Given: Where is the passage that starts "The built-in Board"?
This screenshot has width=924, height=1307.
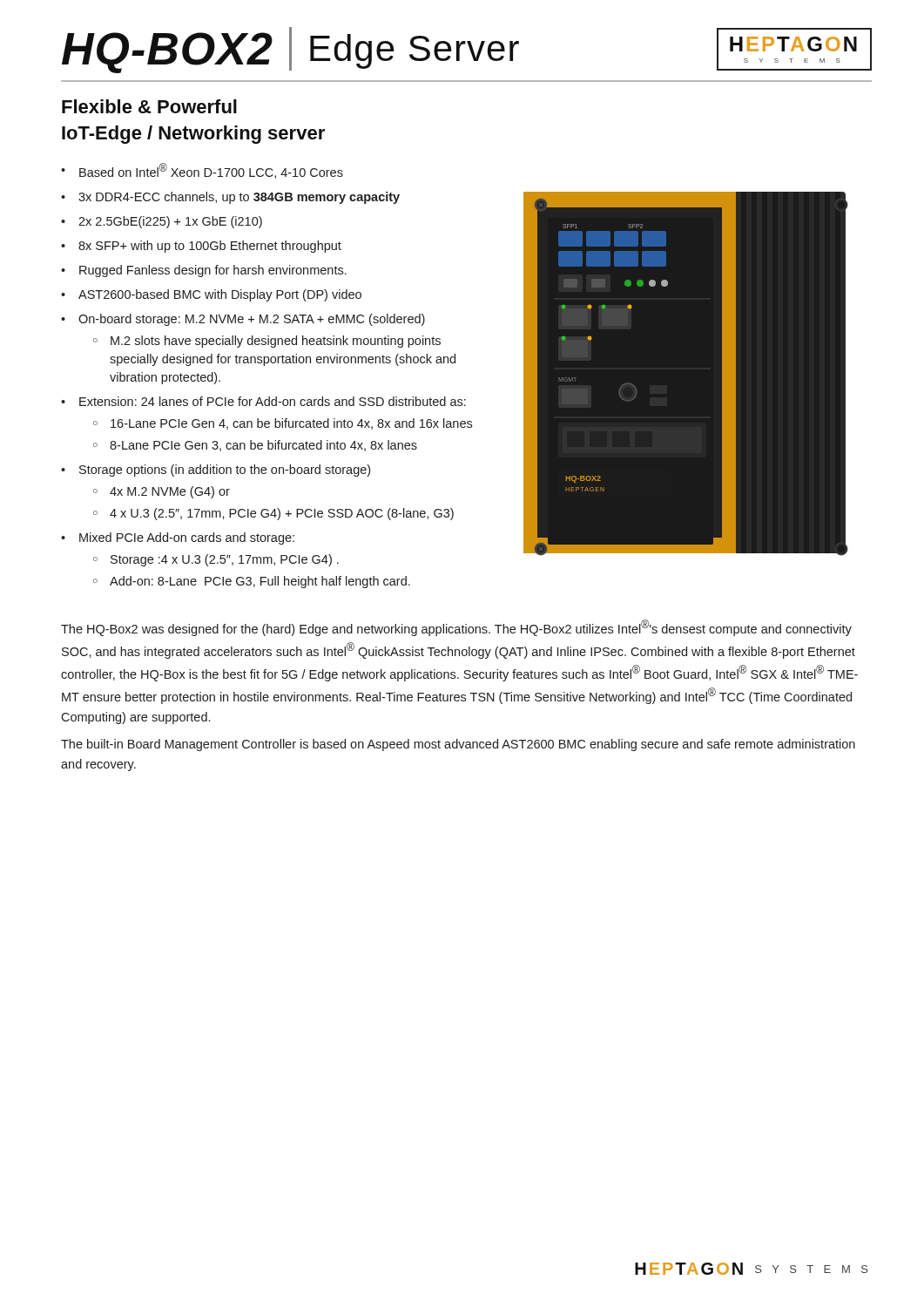Looking at the screenshot, I should coord(458,754).
